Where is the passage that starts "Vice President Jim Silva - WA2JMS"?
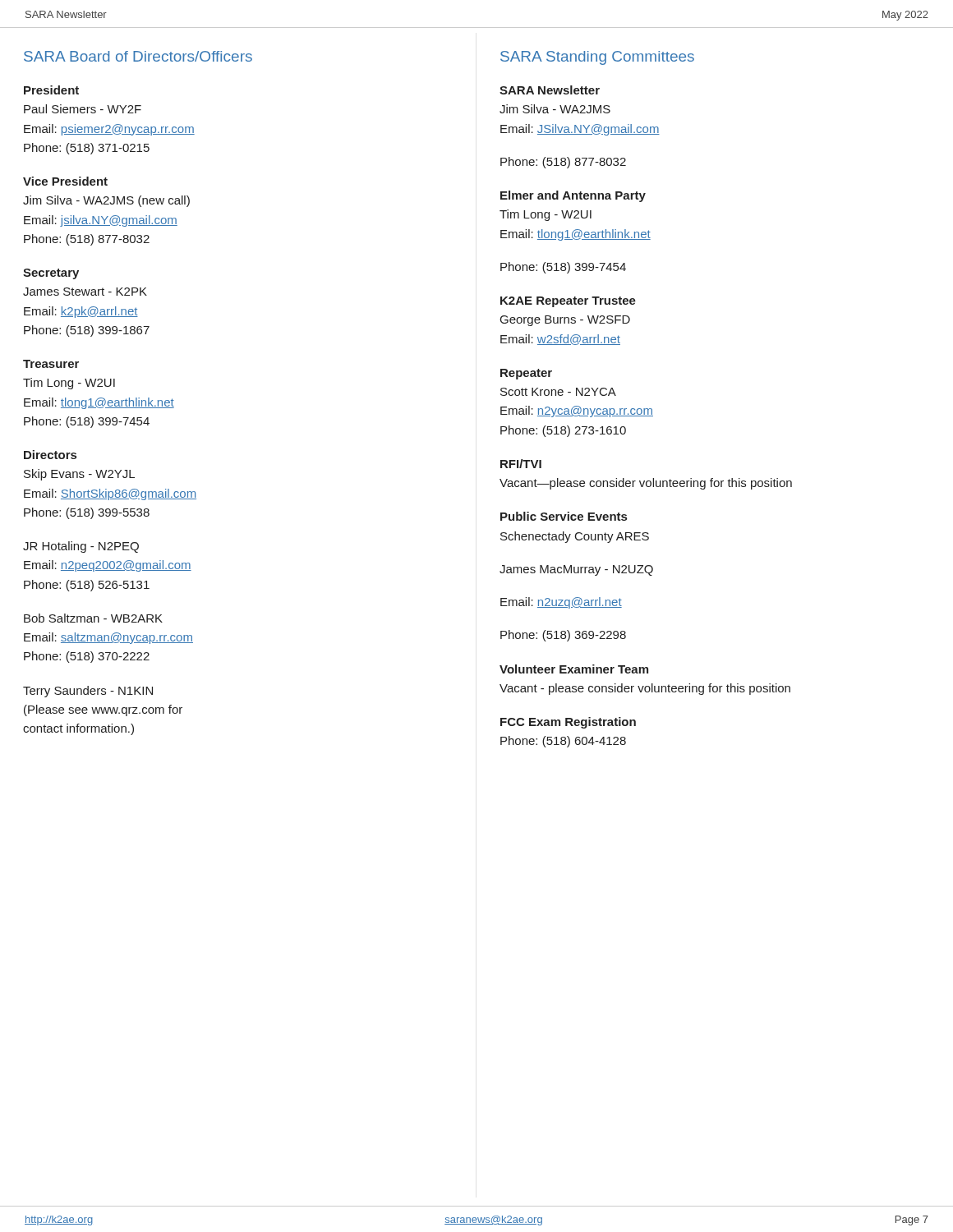 pyautogui.click(x=65, y=181)
